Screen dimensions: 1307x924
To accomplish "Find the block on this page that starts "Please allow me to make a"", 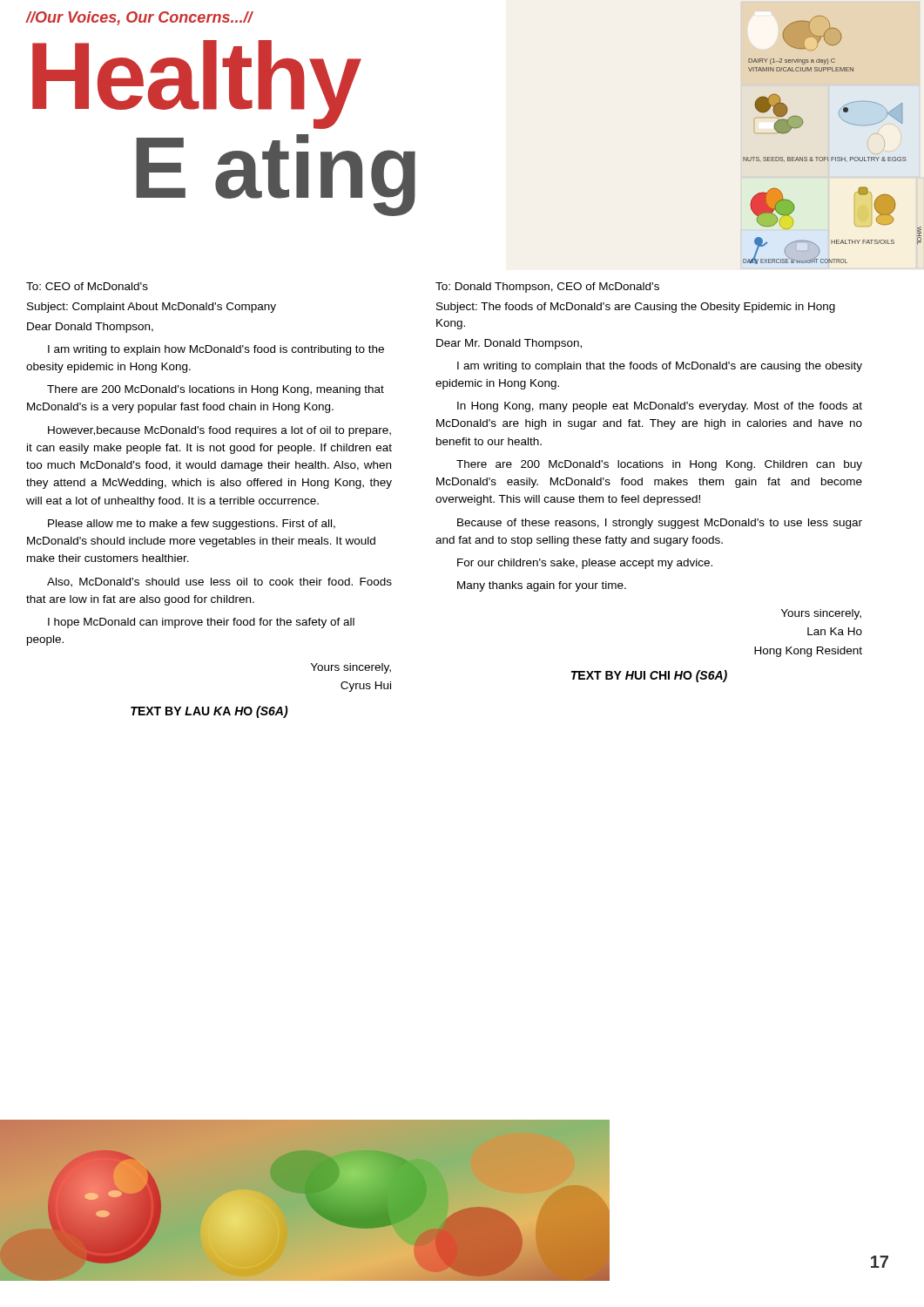I will (201, 541).
